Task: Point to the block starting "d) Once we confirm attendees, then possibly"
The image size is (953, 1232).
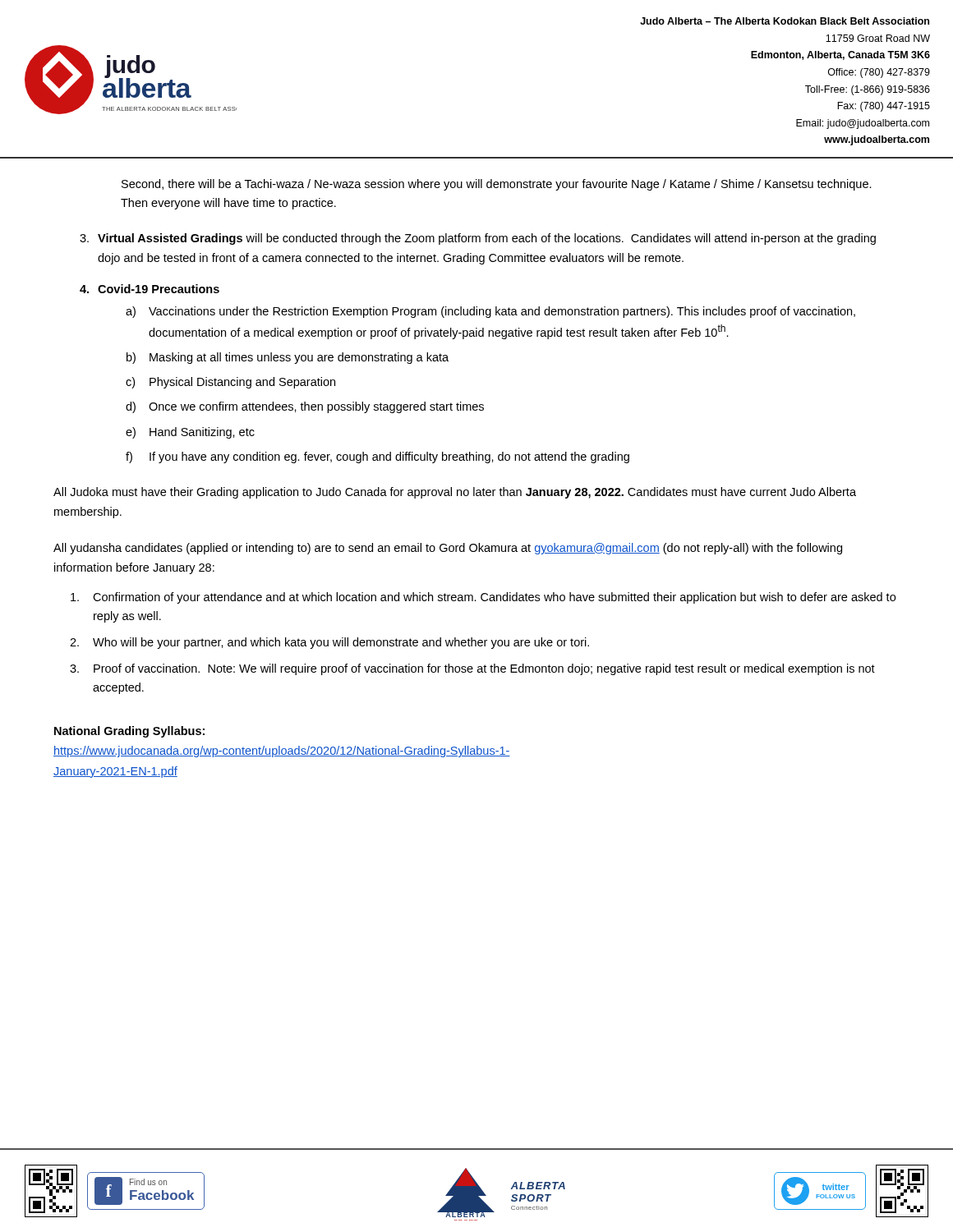Action: tap(305, 407)
